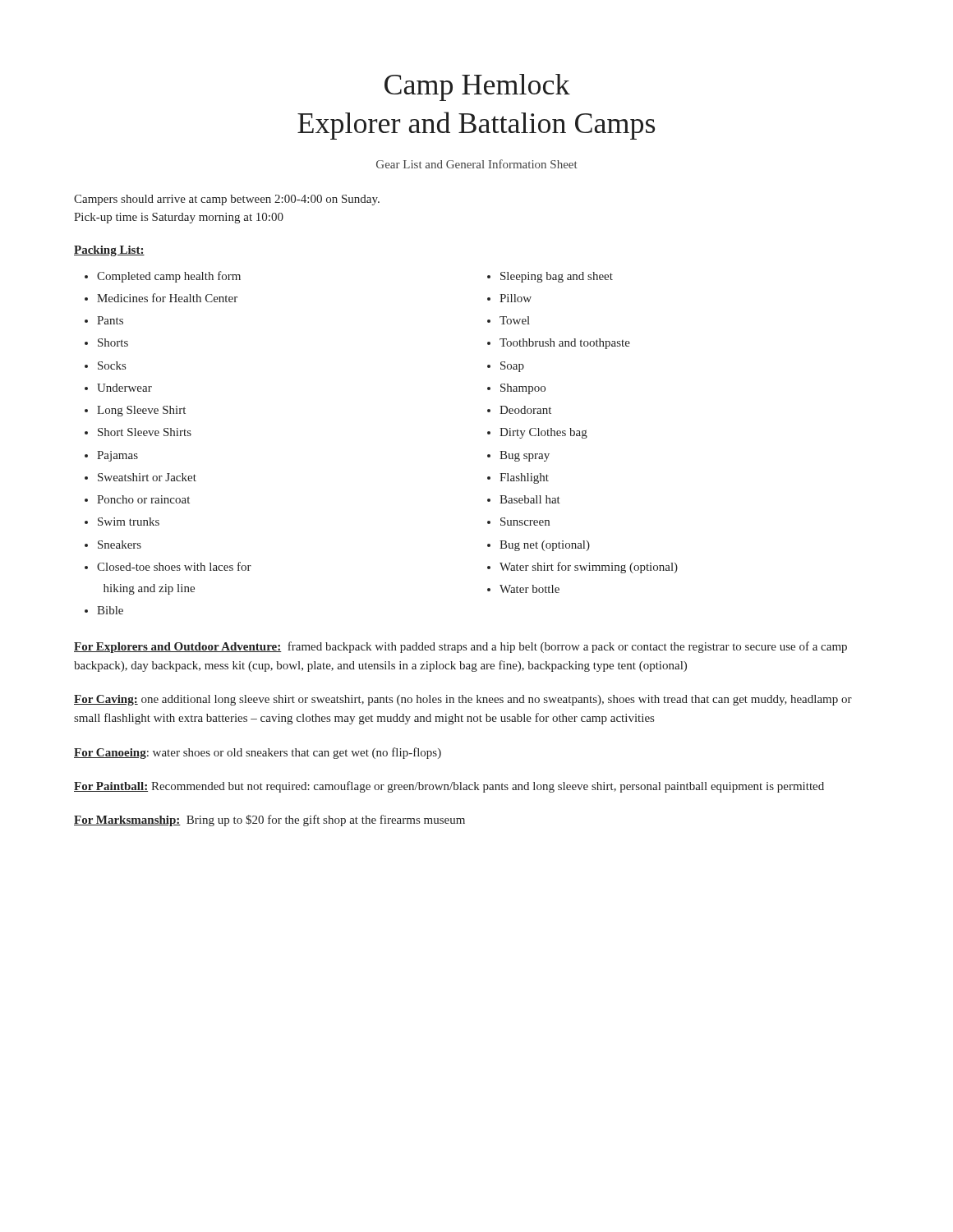Point to the block starting "Camp HemlockExplorer and Battalion Camps"
The width and height of the screenshot is (953, 1232).
point(476,104)
